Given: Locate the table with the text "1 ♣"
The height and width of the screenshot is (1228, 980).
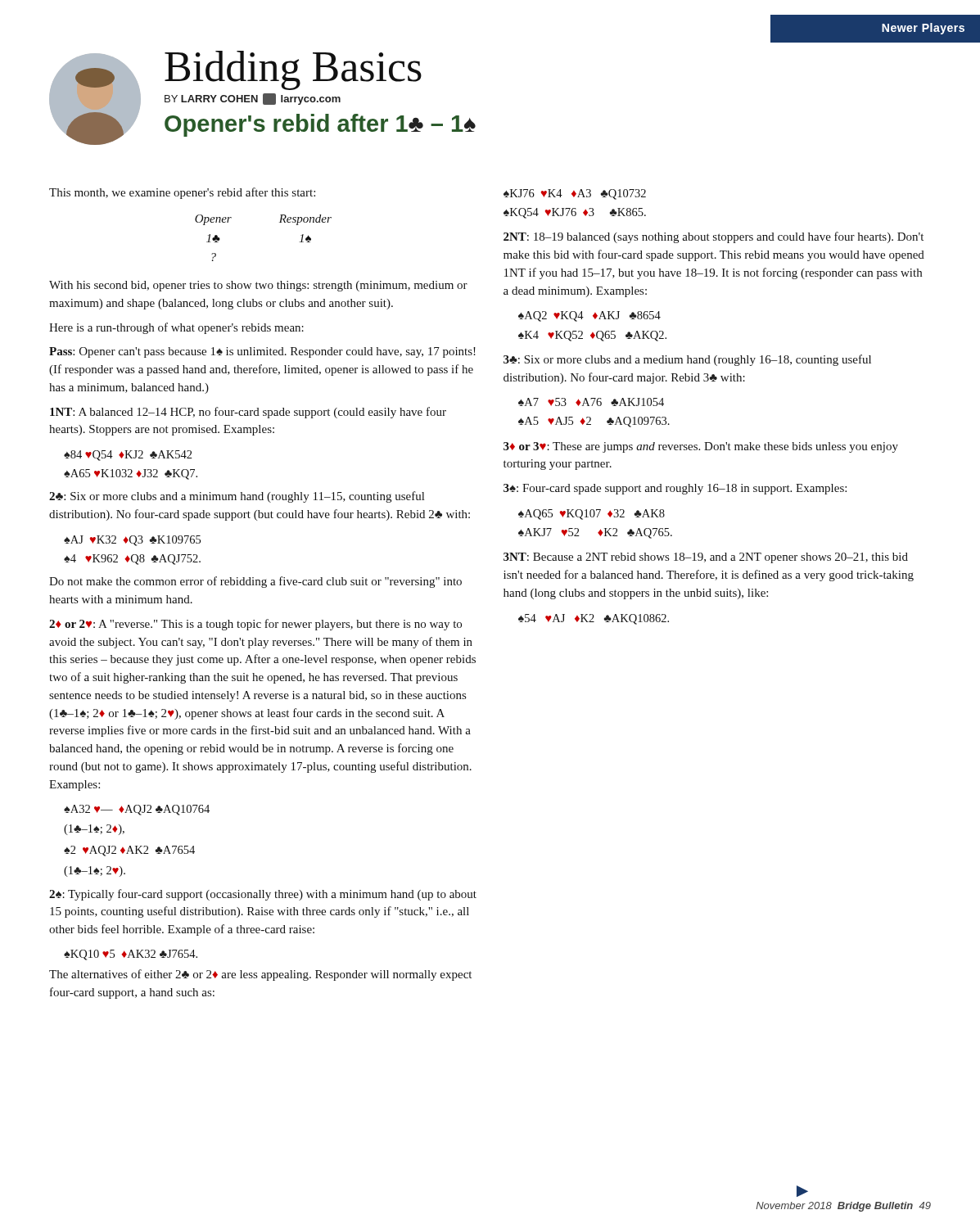Looking at the screenshot, I should click(263, 239).
